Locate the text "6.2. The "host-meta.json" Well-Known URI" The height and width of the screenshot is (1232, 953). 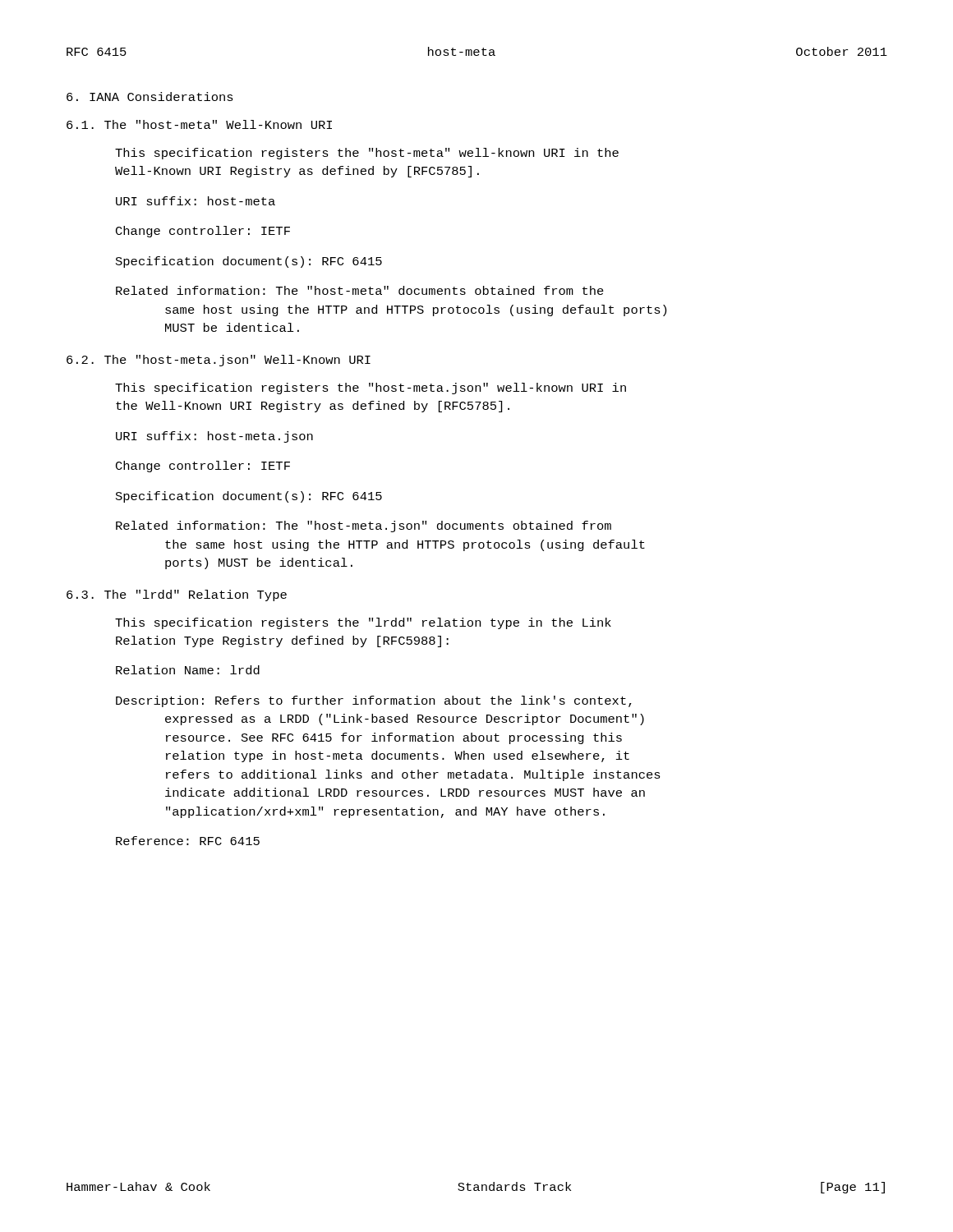219,360
